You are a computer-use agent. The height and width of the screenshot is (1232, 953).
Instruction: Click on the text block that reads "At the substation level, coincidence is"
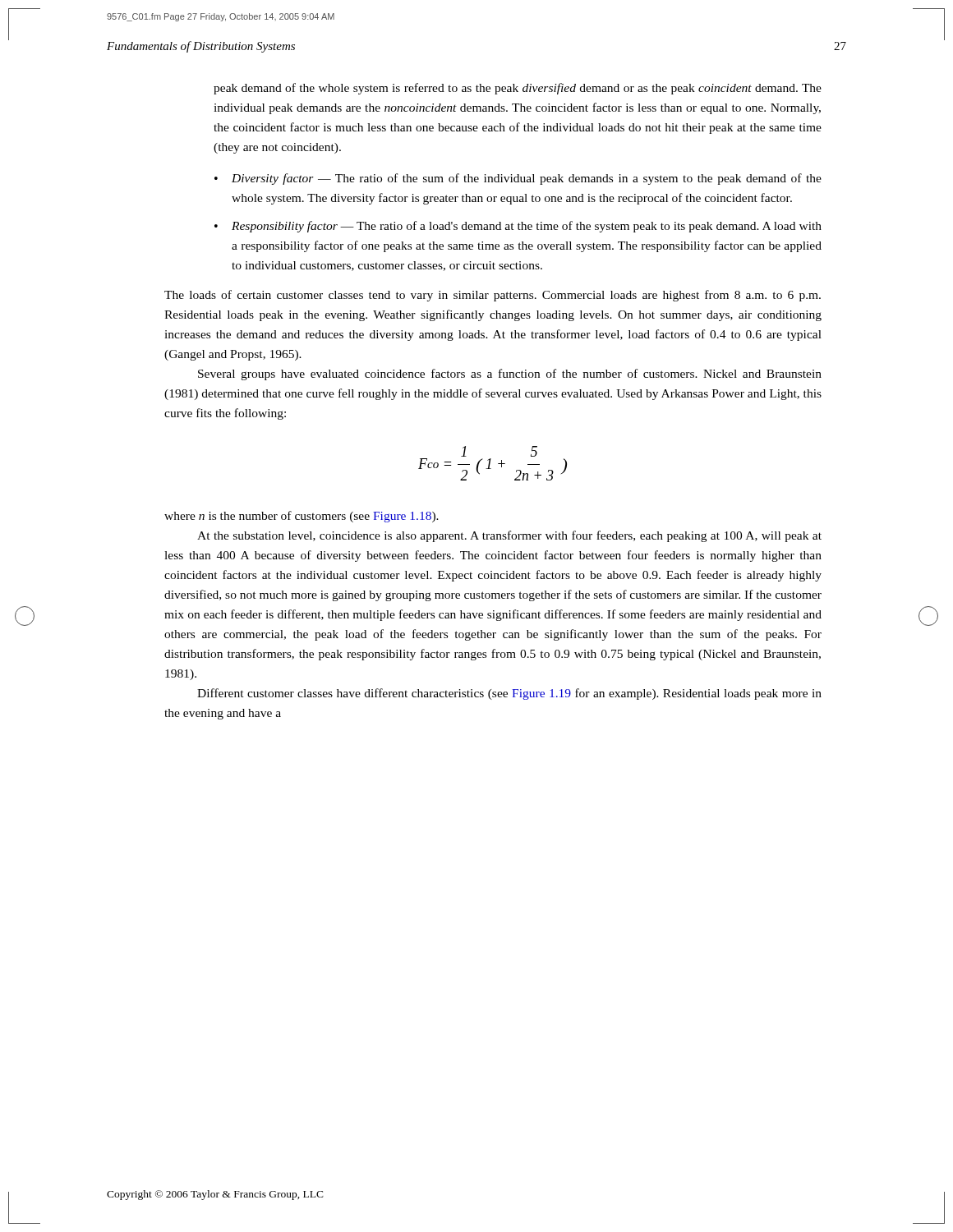pos(493,604)
